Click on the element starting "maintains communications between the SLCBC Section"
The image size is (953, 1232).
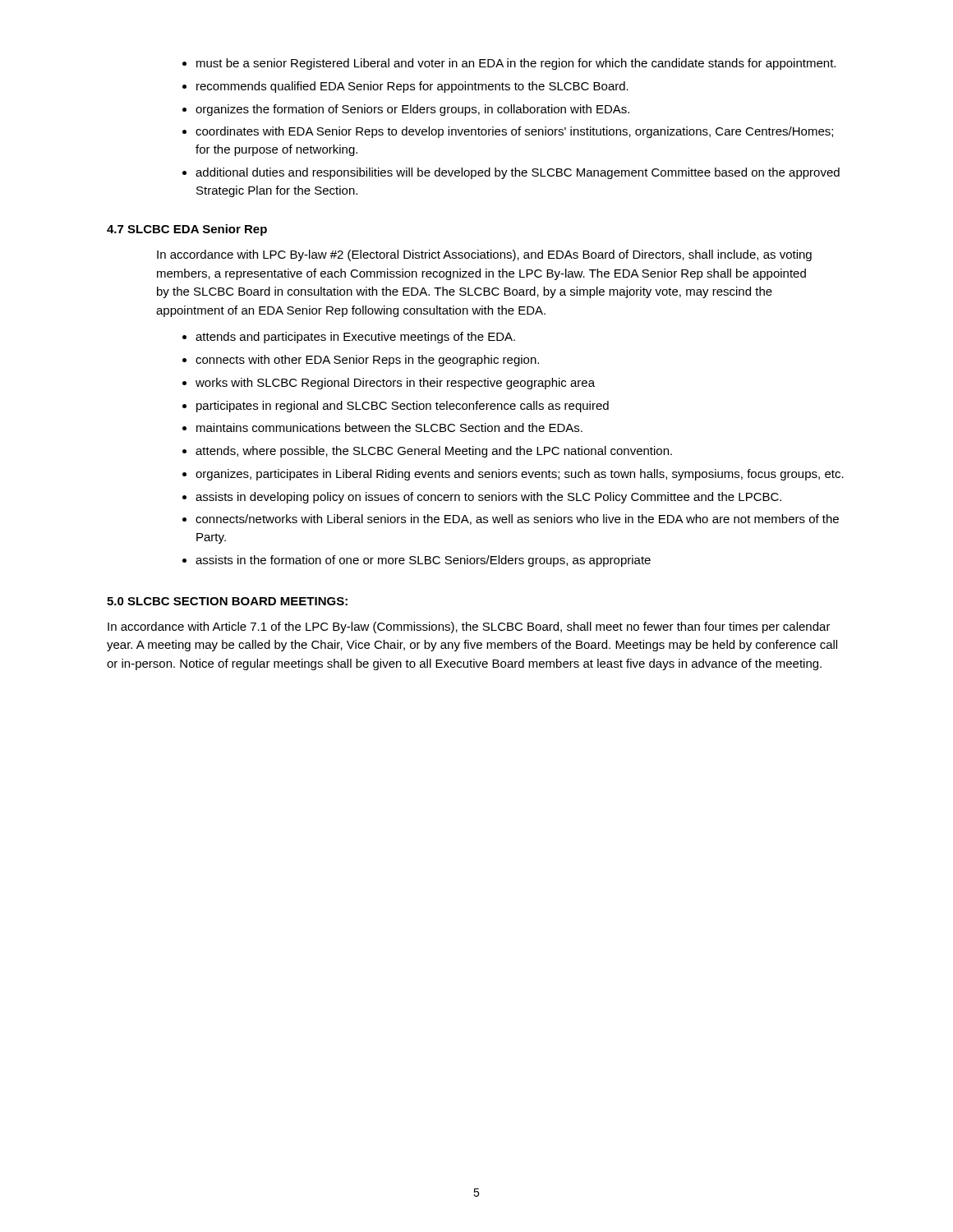389,428
